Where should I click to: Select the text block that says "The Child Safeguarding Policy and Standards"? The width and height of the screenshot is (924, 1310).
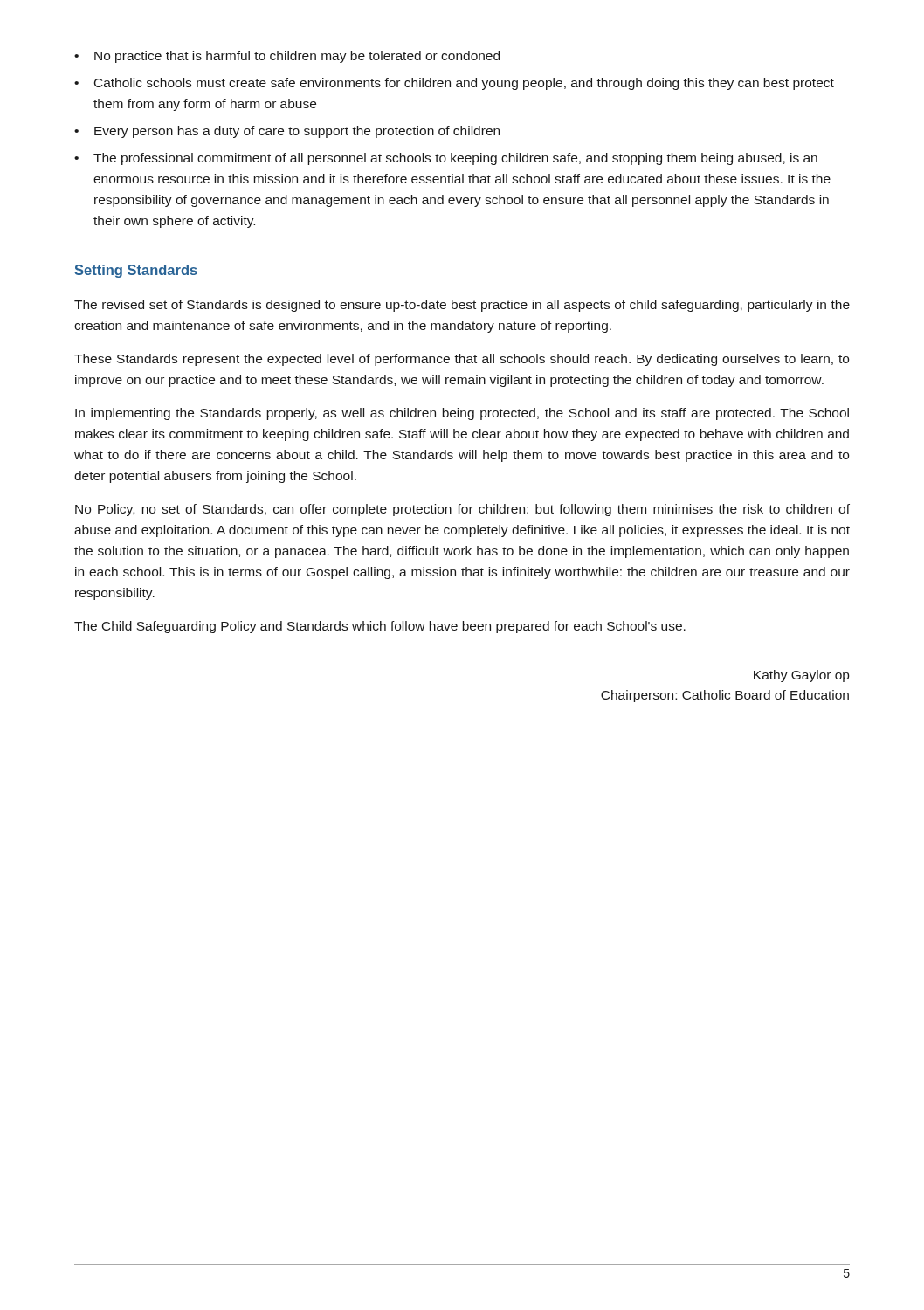pyautogui.click(x=380, y=626)
